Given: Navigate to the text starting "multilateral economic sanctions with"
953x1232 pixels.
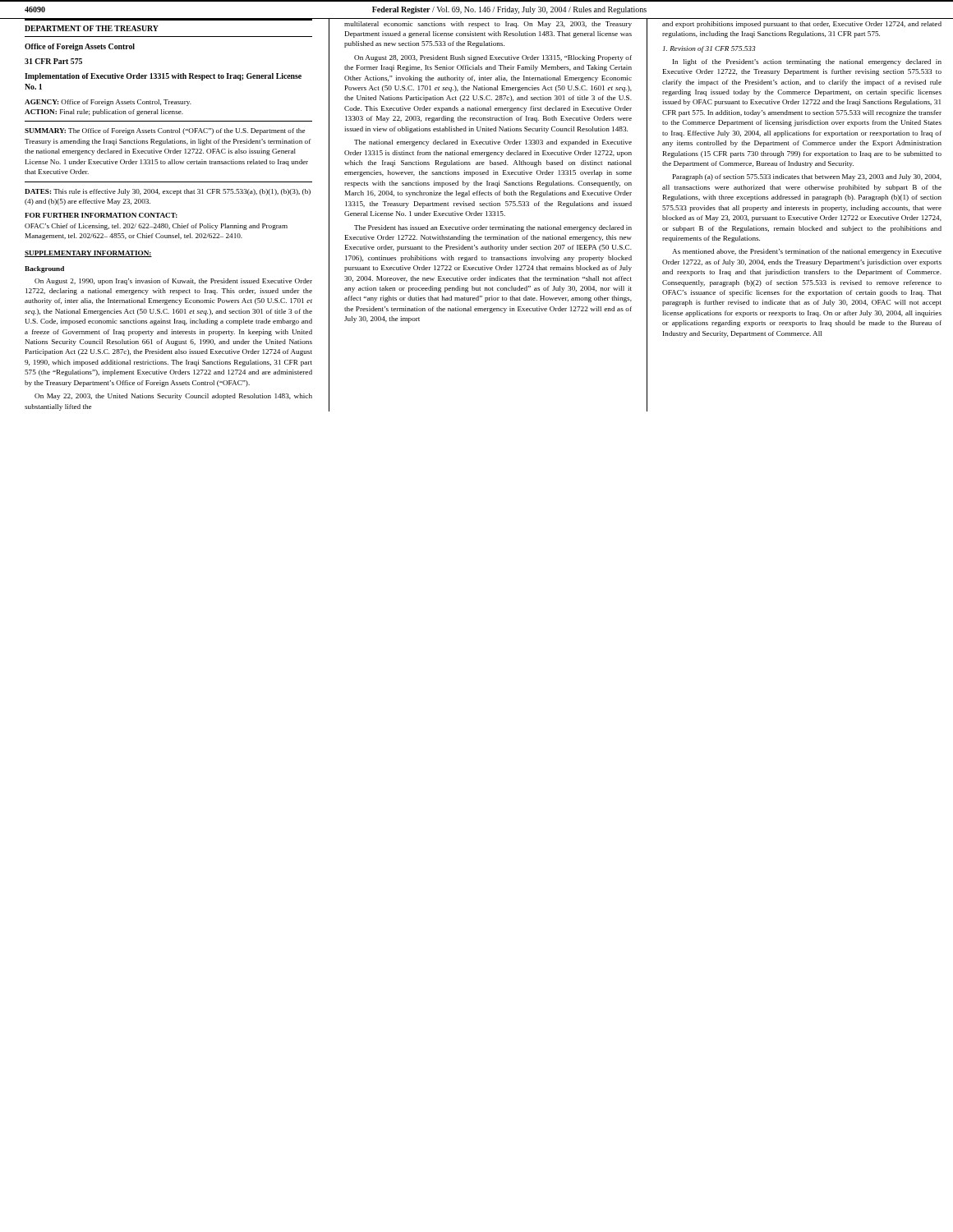Looking at the screenshot, I should point(488,171).
